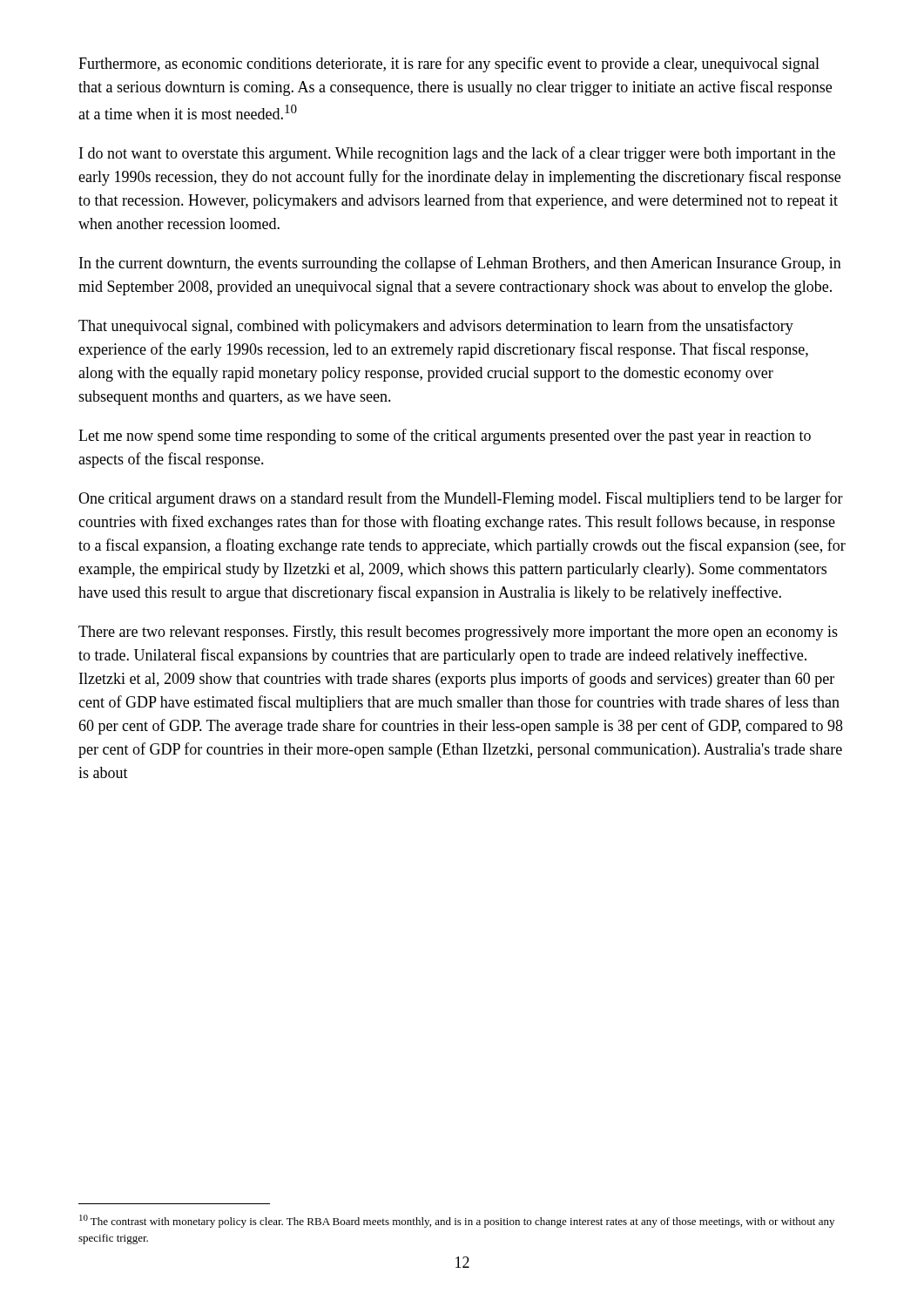
Task: Select the passage starting "That unequivocal signal, combined with policymakers and"
Action: click(x=462, y=362)
